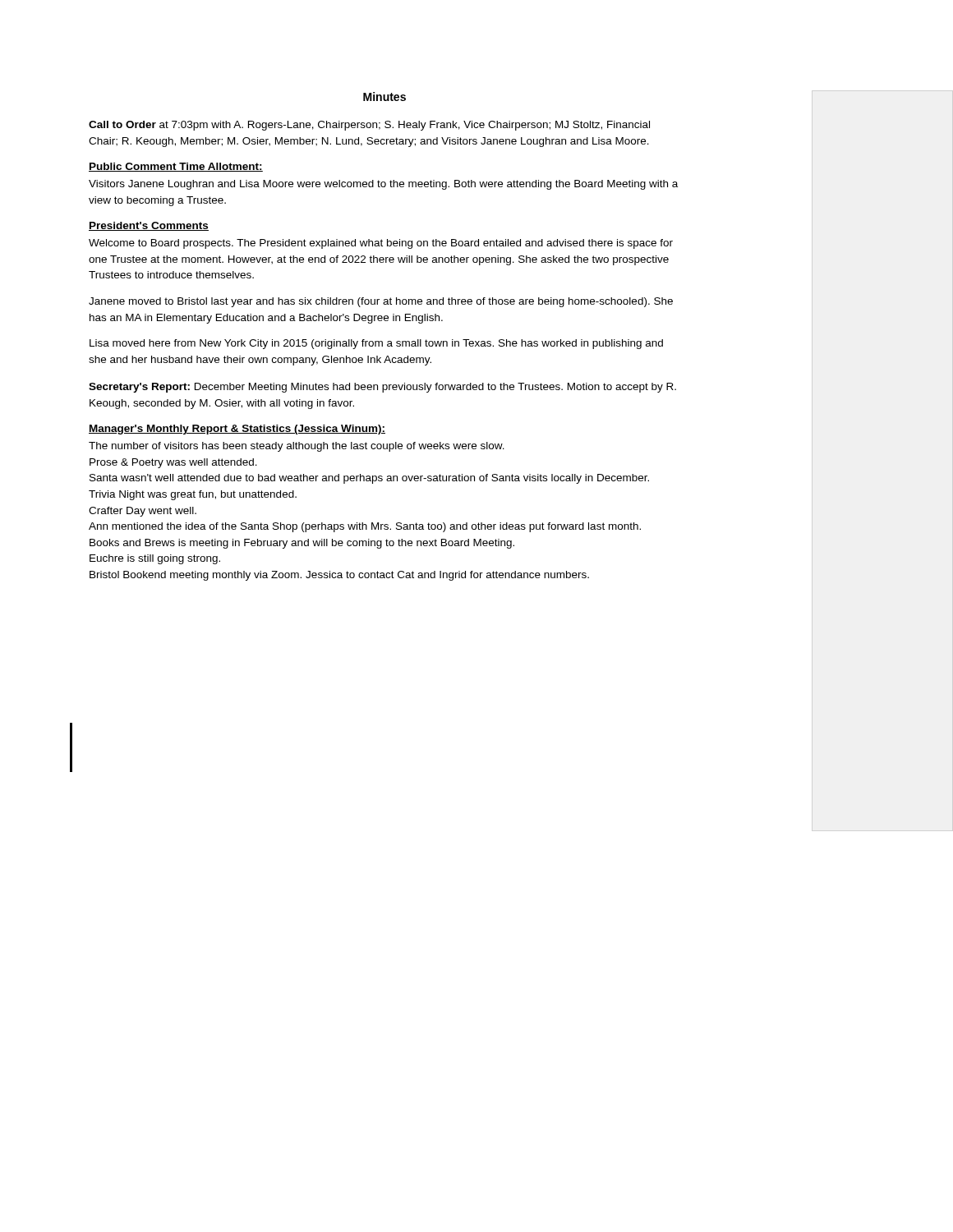Click on the text block containing "The number of visitors has been steady"

pos(297,447)
